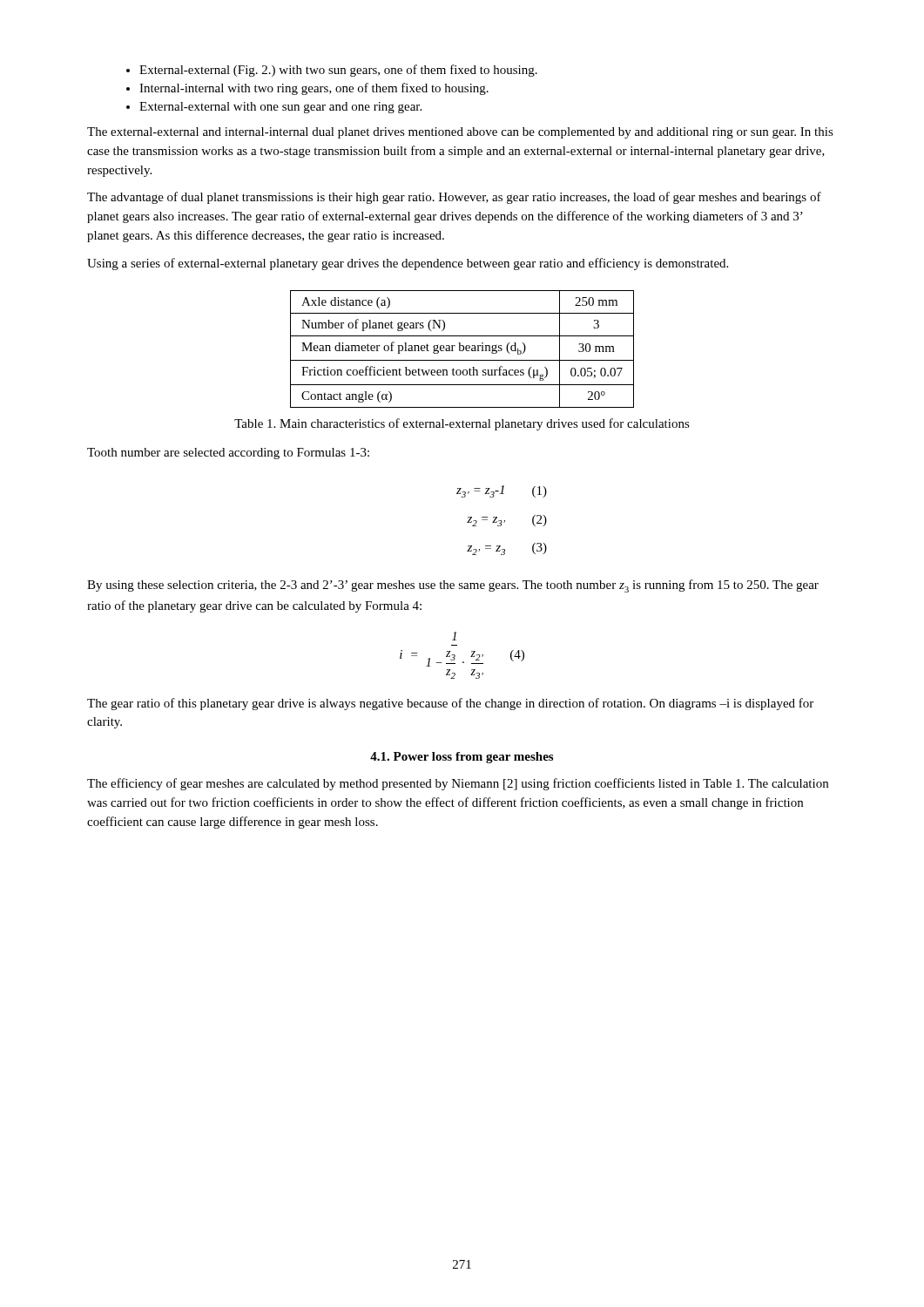Screen dimensions: 1307x924
Task: Click a table
Action: click(x=462, y=349)
